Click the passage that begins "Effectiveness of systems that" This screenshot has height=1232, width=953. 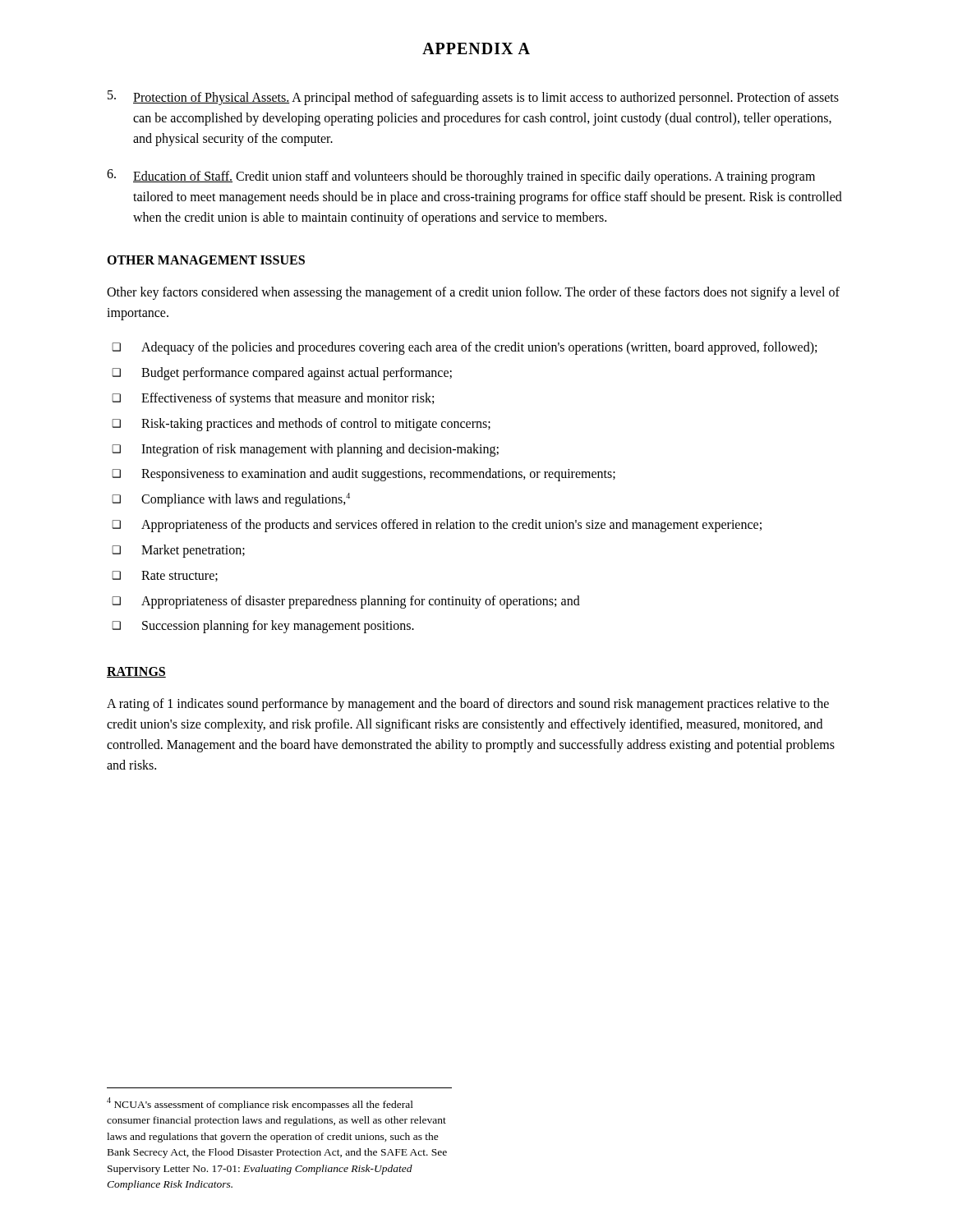coord(273,399)
